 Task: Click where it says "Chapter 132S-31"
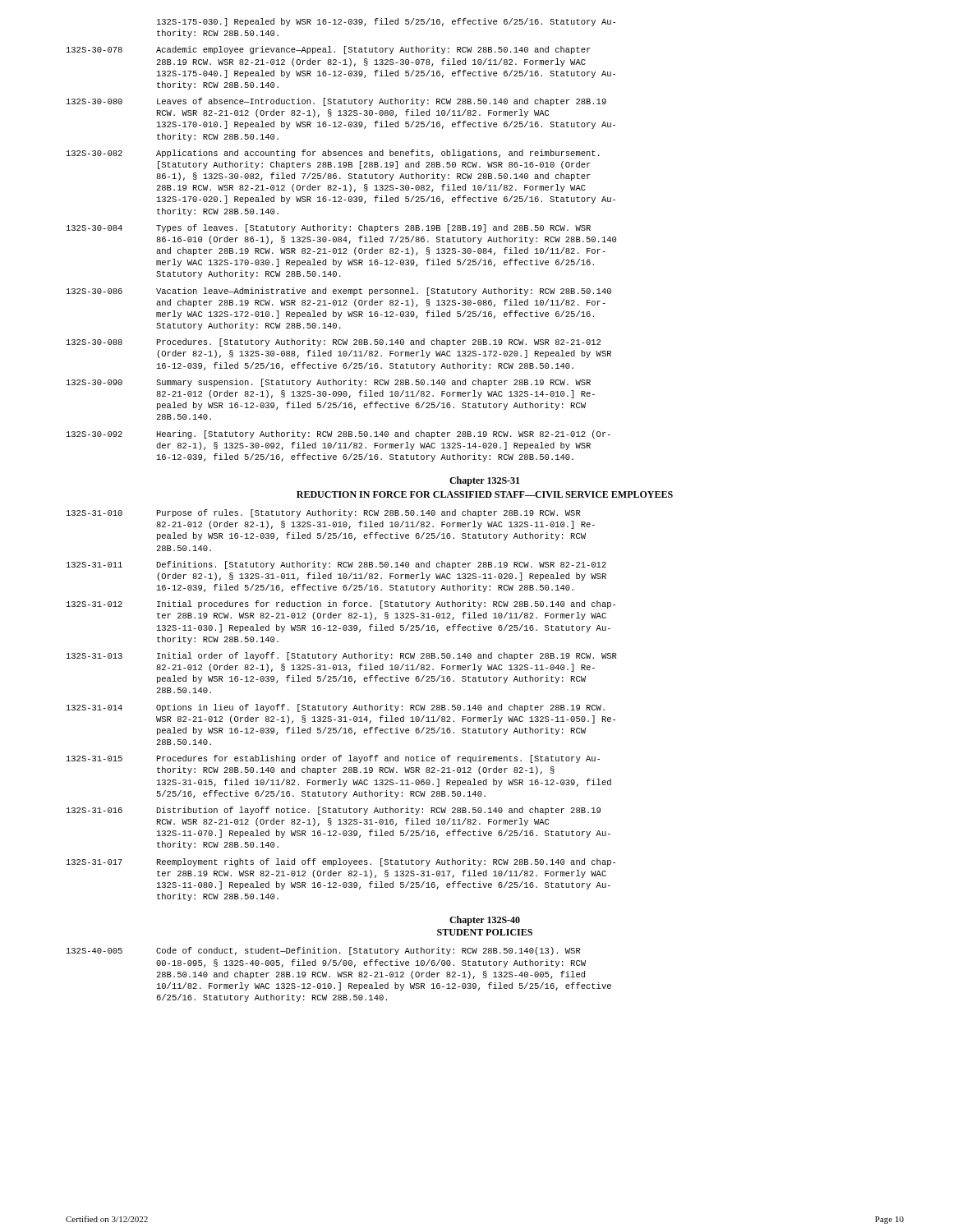tap(485, 481)
